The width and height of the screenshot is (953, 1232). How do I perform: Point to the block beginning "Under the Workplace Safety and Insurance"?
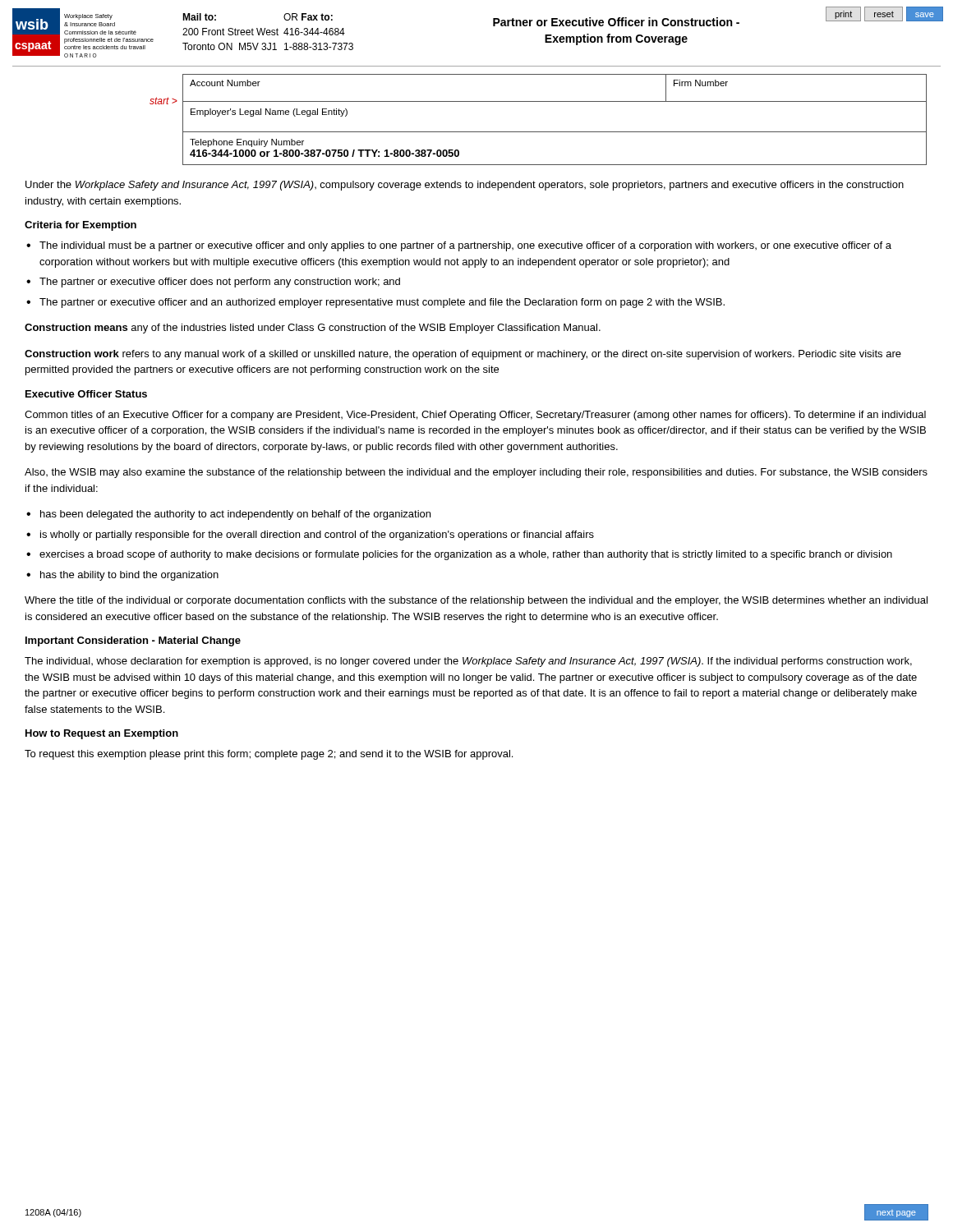(x=464, y=192)
